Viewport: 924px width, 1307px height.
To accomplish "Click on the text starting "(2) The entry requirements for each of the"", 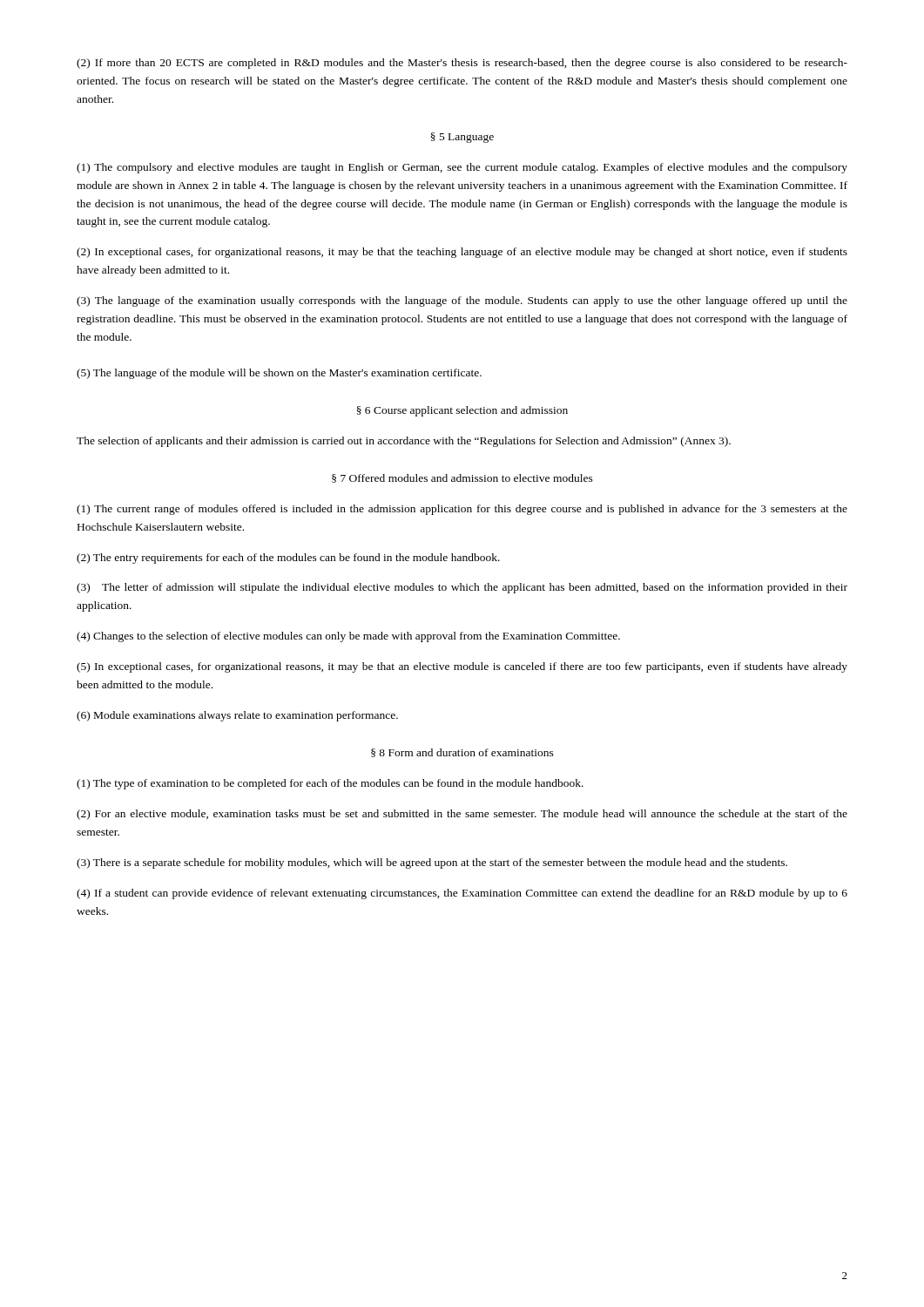I will [x=288, y=557].
